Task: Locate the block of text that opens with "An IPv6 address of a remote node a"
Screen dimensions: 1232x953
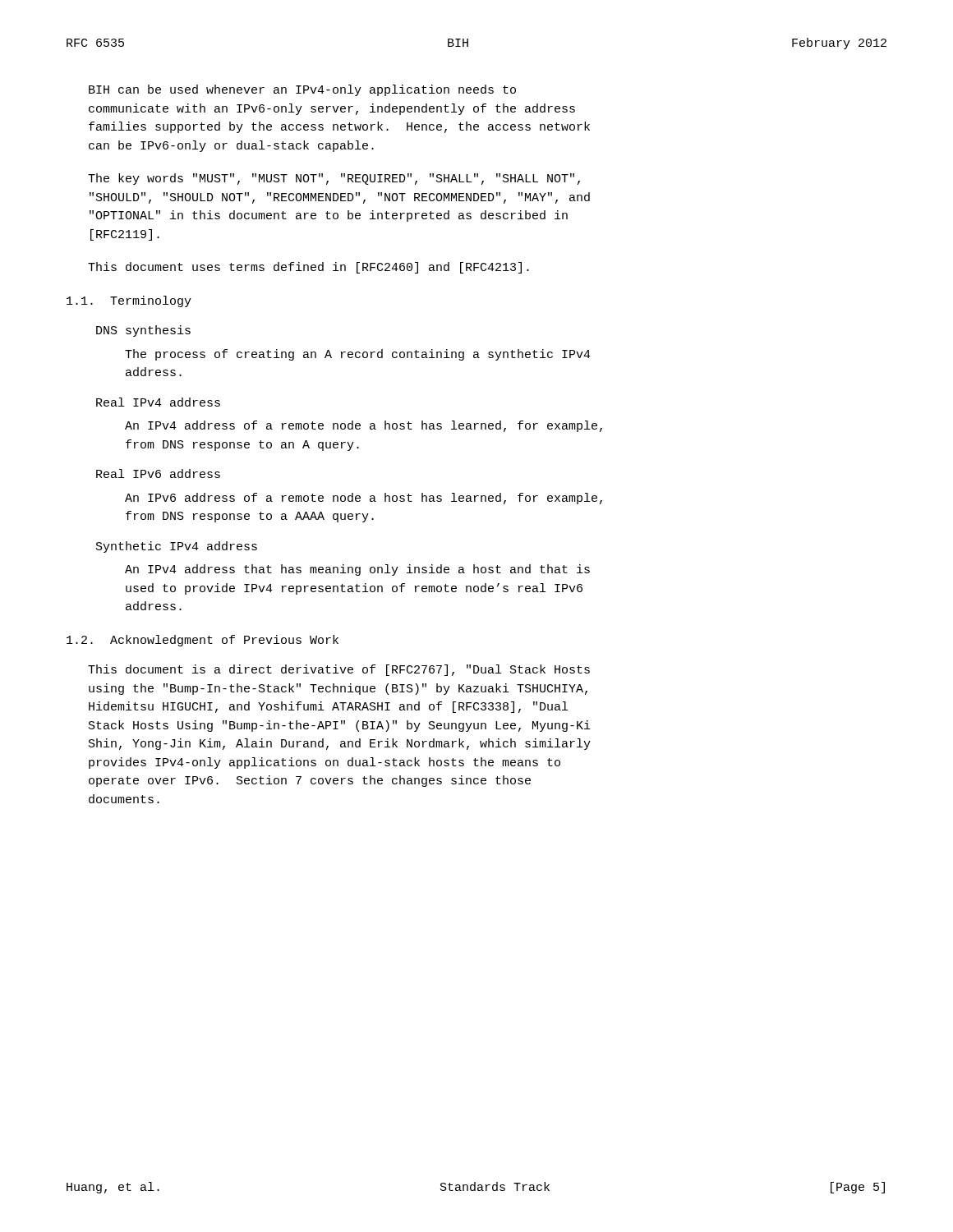Action: (x=365, y=508)
